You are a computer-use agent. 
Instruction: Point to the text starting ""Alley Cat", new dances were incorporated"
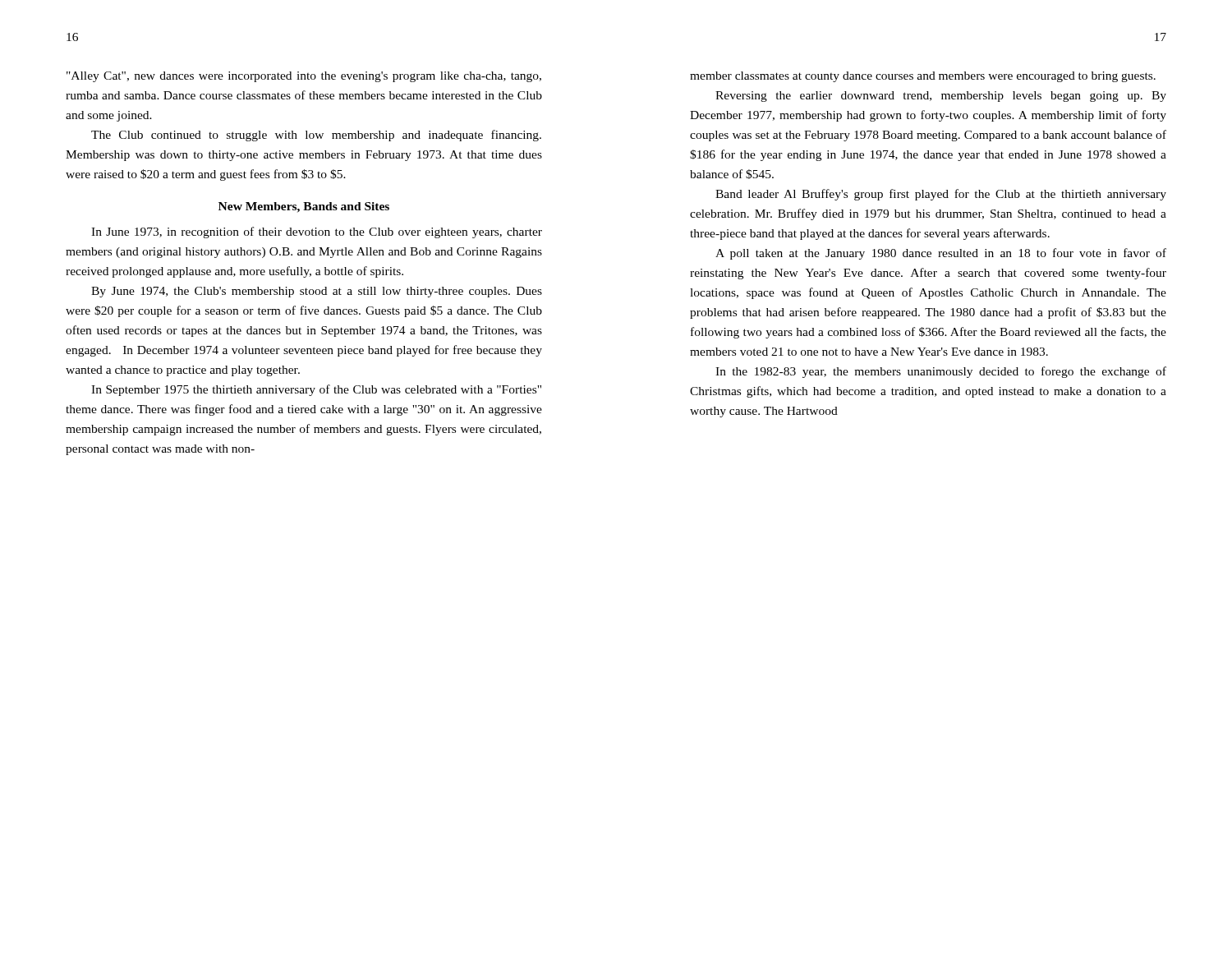click(304, 125)
